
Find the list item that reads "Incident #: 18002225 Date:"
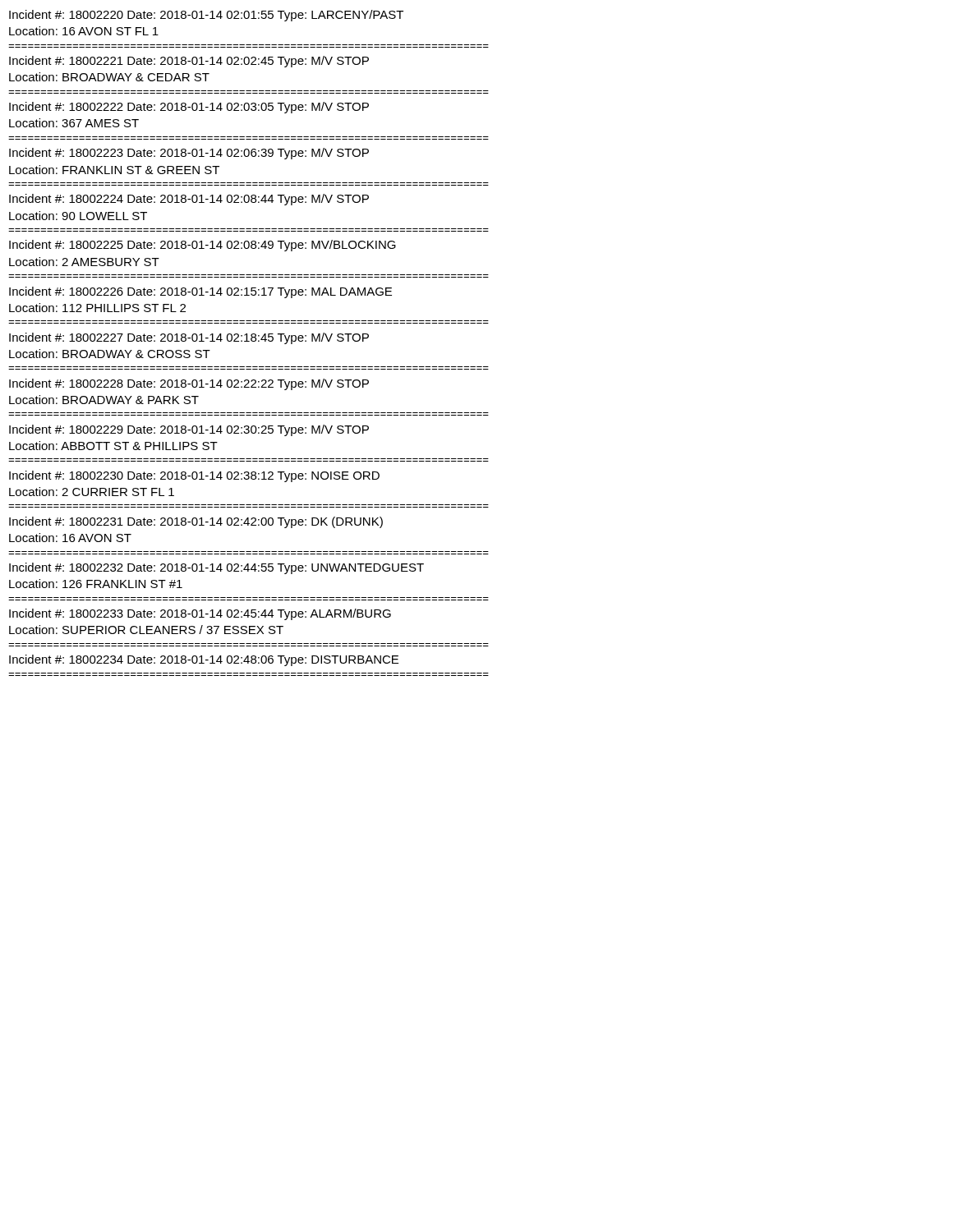[x=203, y=246]
